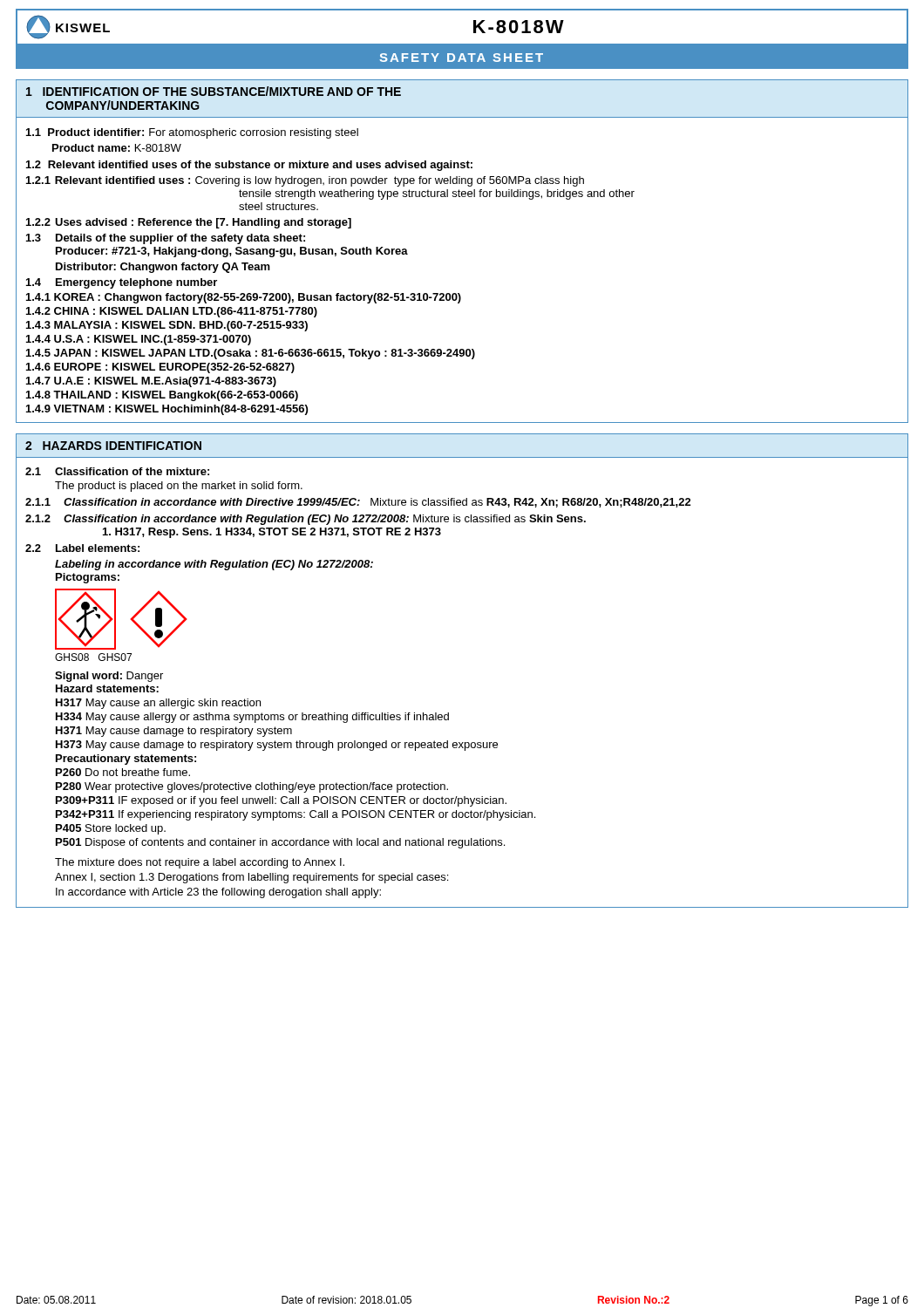
Task: Find the block starting "4.3 MALAYSIA : KISWEL SDN."
Action: 167,325
